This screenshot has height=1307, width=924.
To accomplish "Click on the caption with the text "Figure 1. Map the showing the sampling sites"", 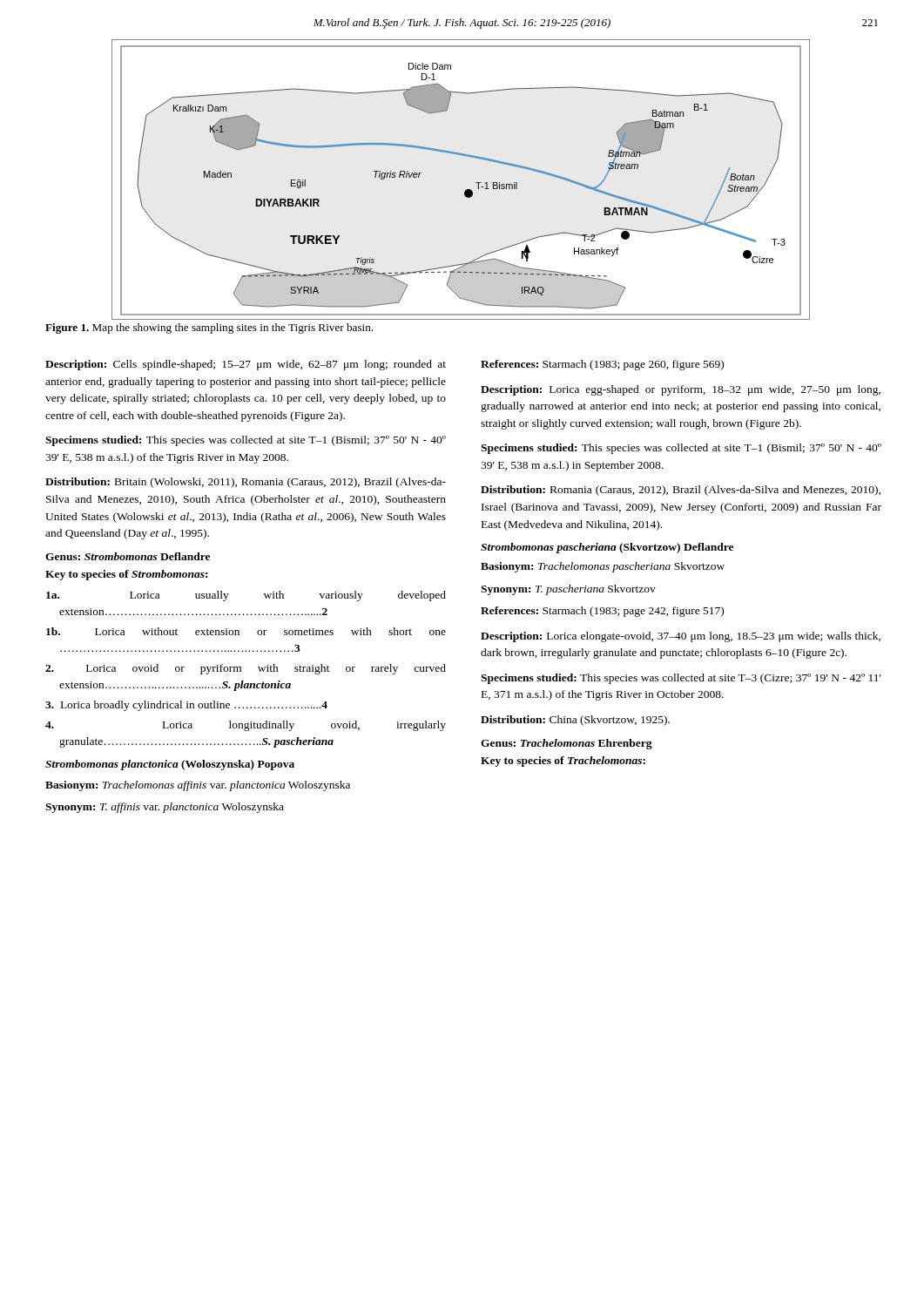I will pos(209,327).
